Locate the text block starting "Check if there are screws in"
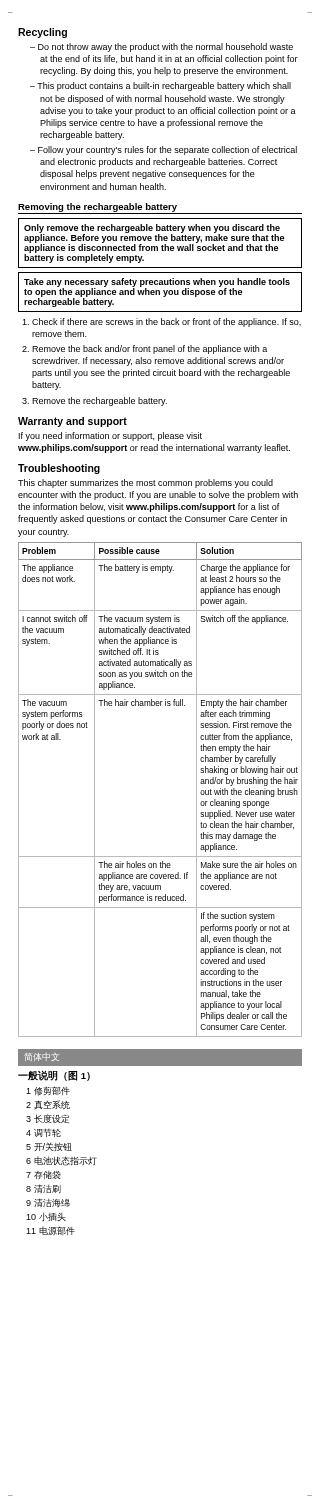The width and height of the screenshot is (320, 1500). pyautogui.click(x=167, y=328)
